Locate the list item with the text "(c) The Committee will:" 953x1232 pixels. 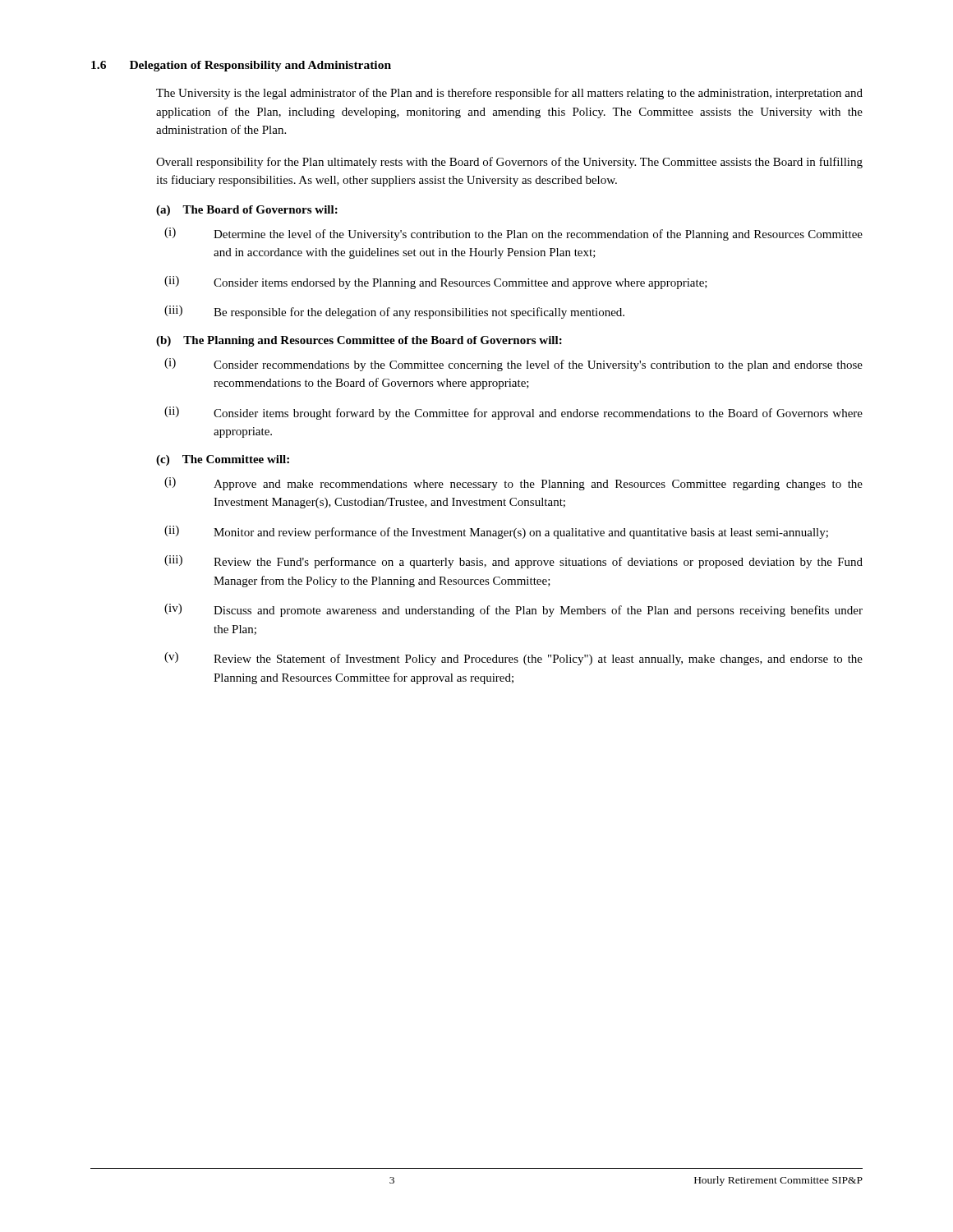coord(223,460)
